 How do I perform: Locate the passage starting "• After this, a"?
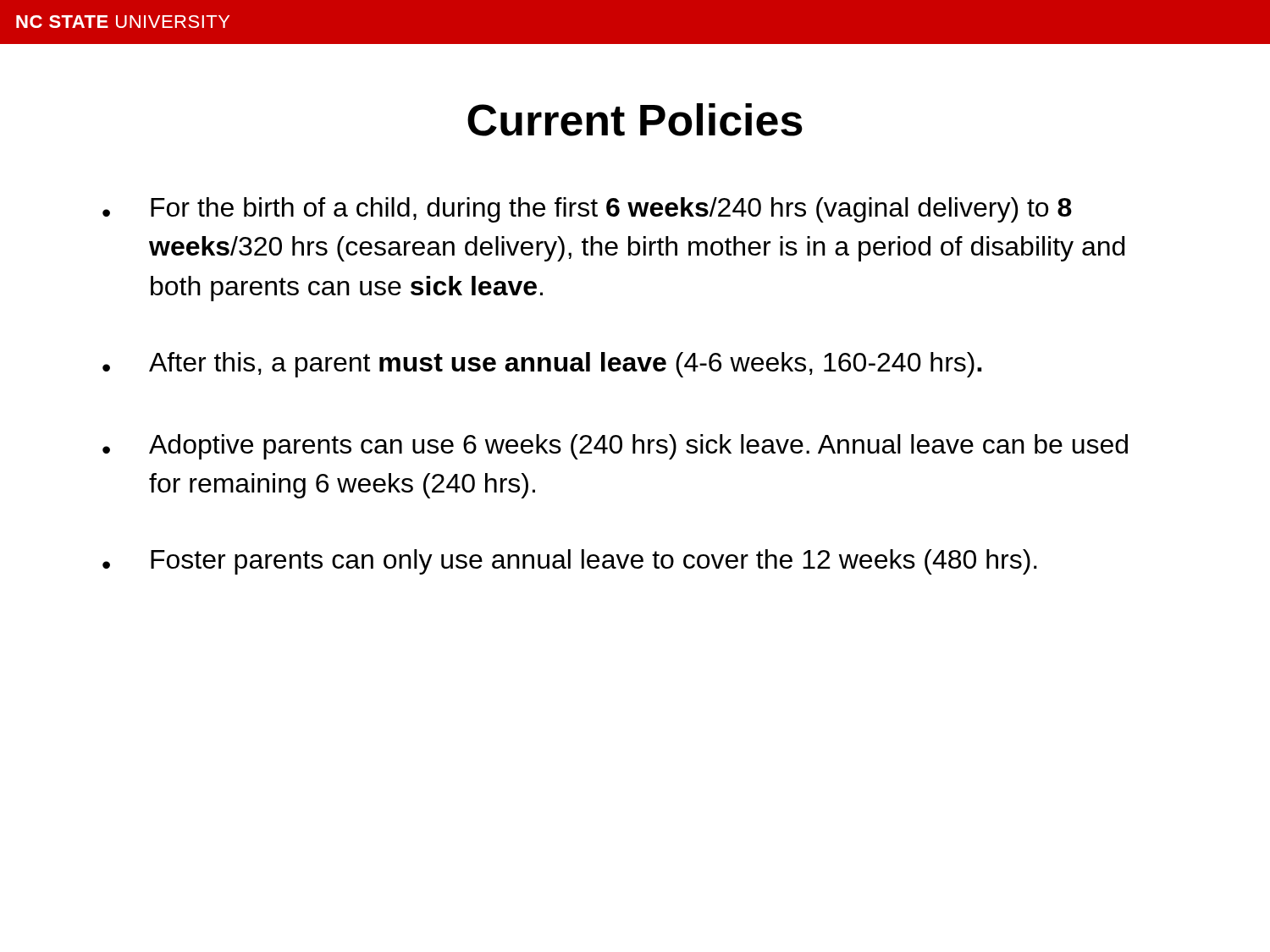coord(635,365)
